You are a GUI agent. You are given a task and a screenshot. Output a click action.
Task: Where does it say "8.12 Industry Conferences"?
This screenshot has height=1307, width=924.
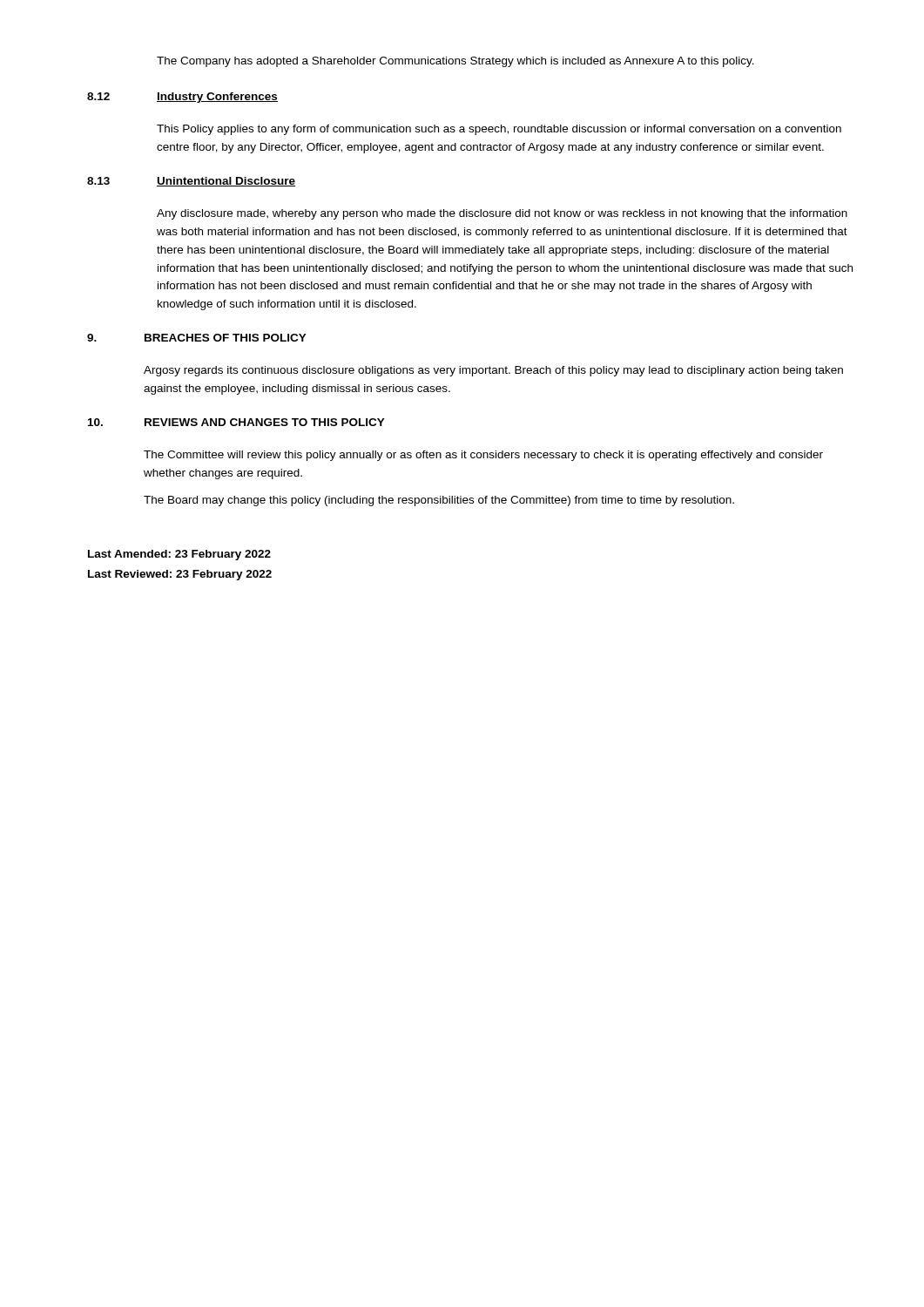point(182,98)
